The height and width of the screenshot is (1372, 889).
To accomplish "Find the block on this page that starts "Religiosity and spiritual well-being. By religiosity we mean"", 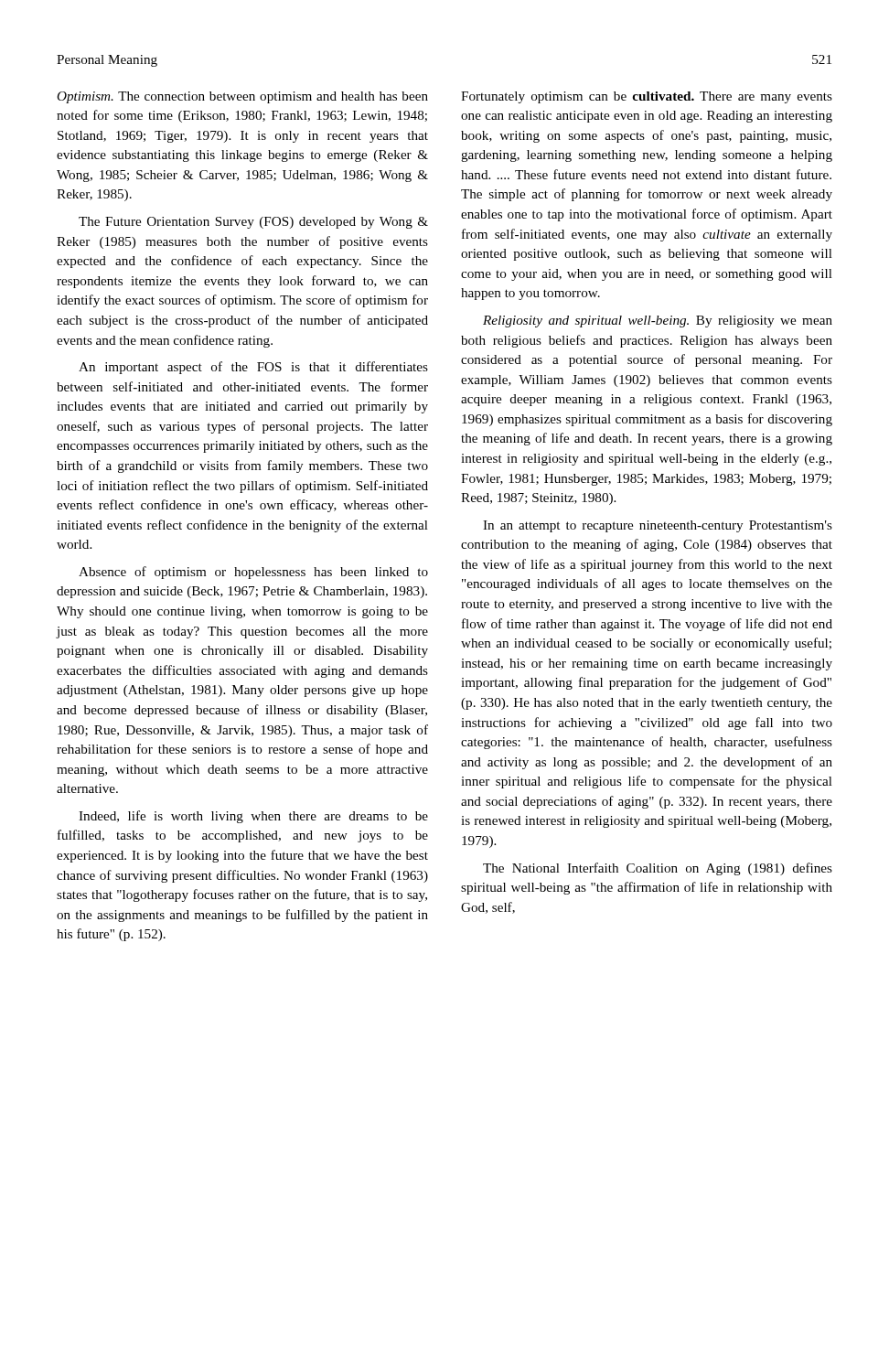I will click(647, 408).
